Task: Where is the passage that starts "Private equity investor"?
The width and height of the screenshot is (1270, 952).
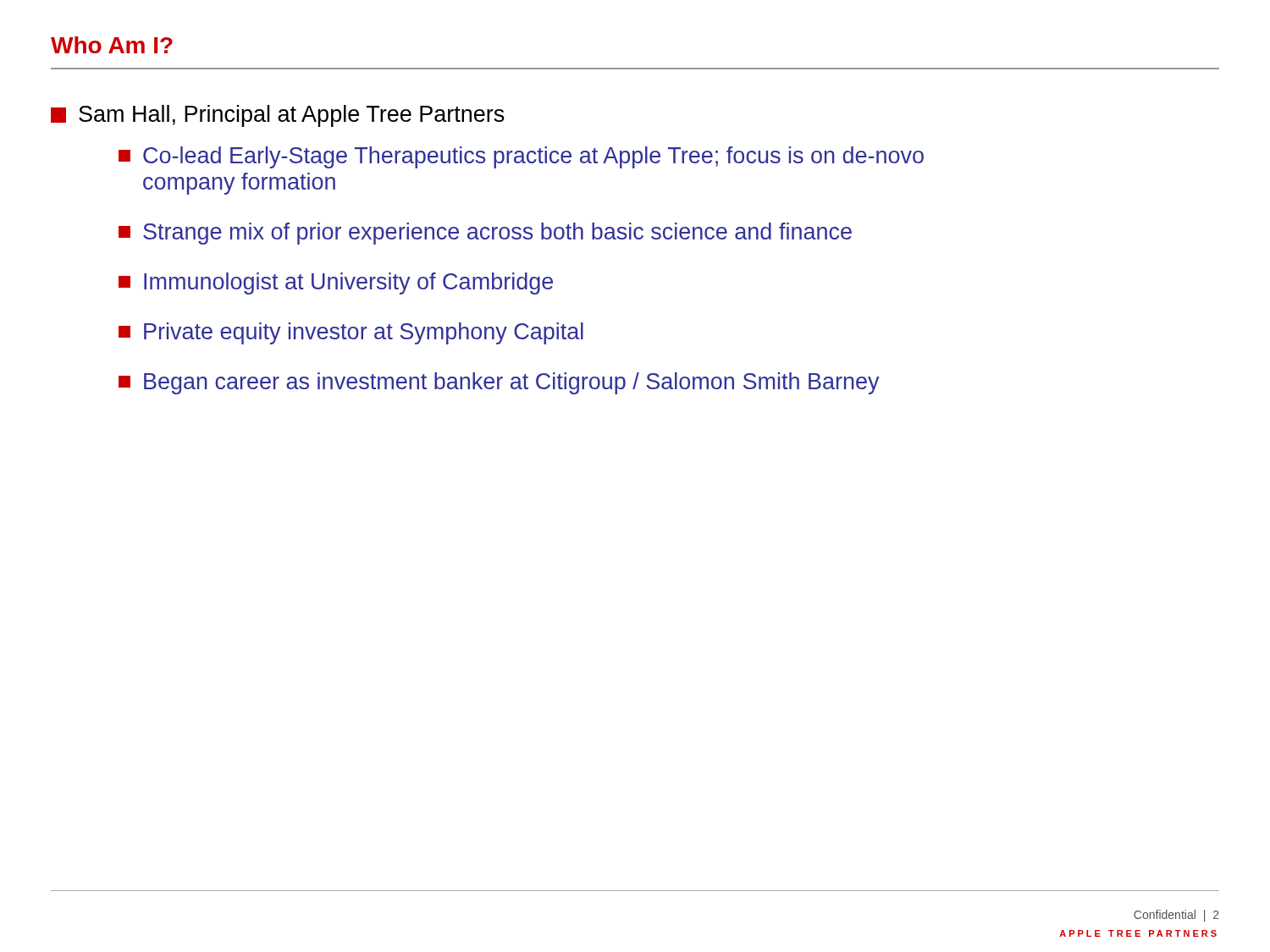Action: pos(351,332)
